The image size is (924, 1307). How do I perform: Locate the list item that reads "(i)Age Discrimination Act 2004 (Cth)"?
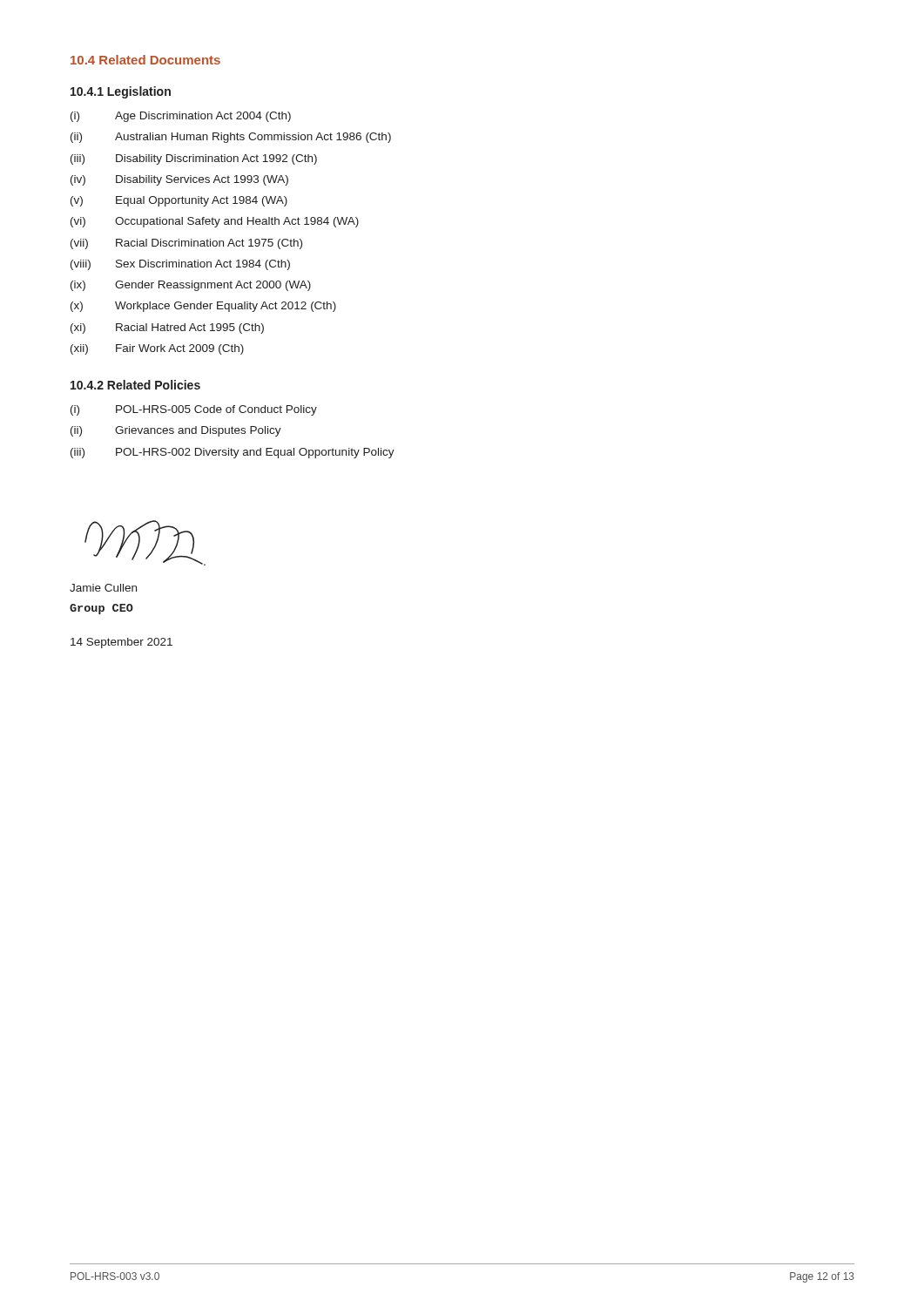click(x=181, y=117)
